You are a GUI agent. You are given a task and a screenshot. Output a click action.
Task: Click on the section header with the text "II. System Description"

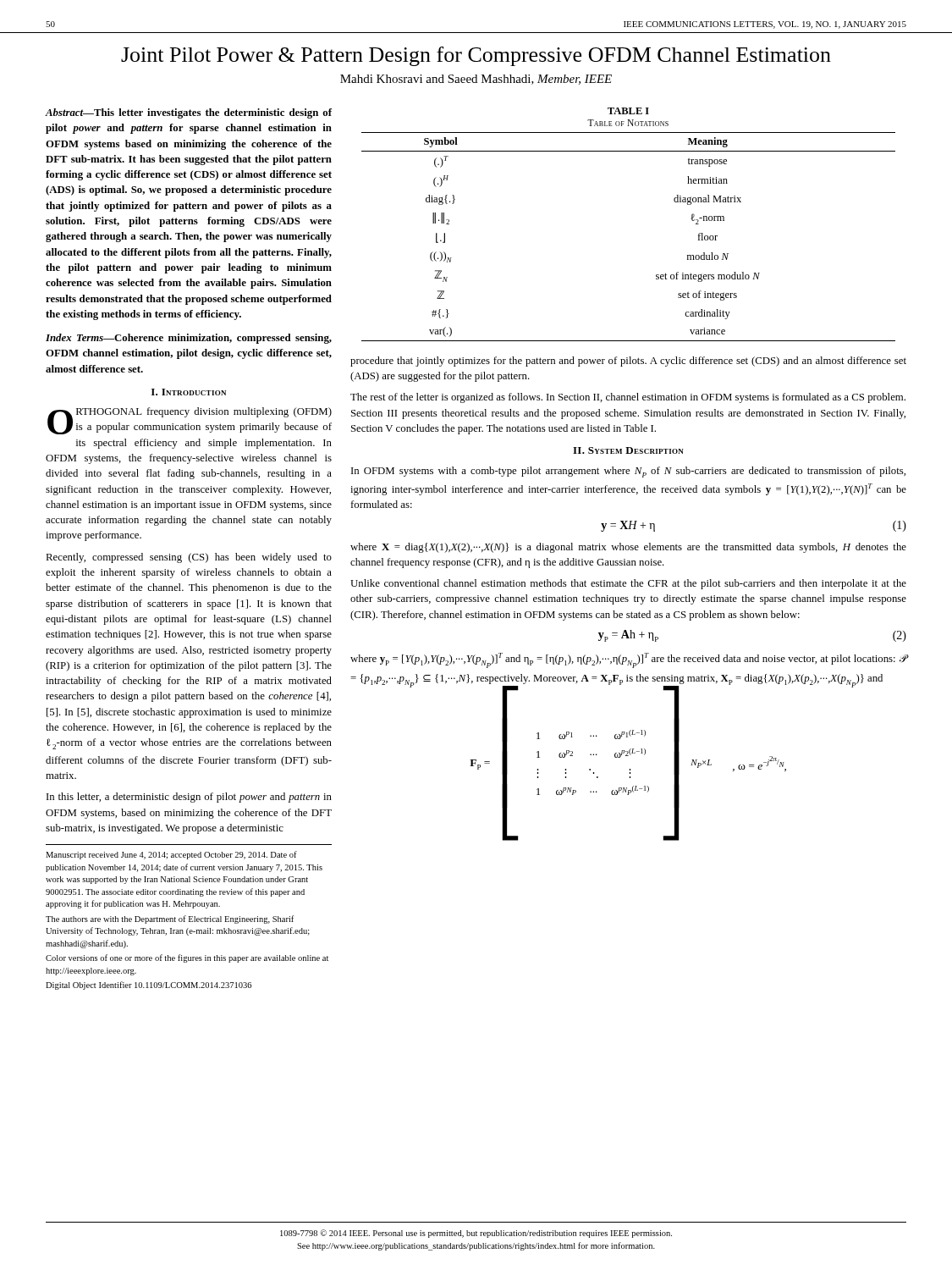tap(628, 450)
